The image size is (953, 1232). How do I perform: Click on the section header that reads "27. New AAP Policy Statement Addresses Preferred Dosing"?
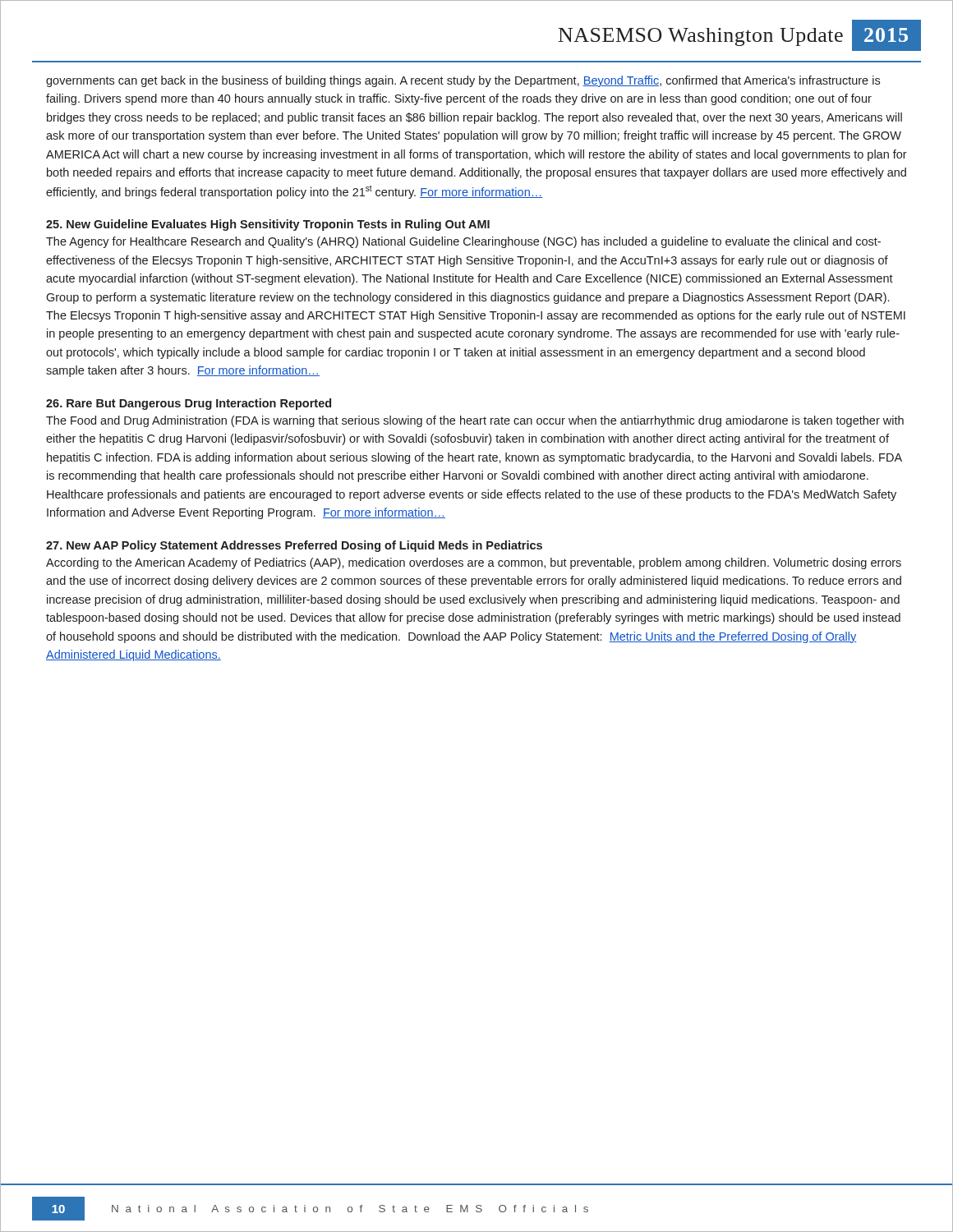pyautogui.click(x=294, y=545)
